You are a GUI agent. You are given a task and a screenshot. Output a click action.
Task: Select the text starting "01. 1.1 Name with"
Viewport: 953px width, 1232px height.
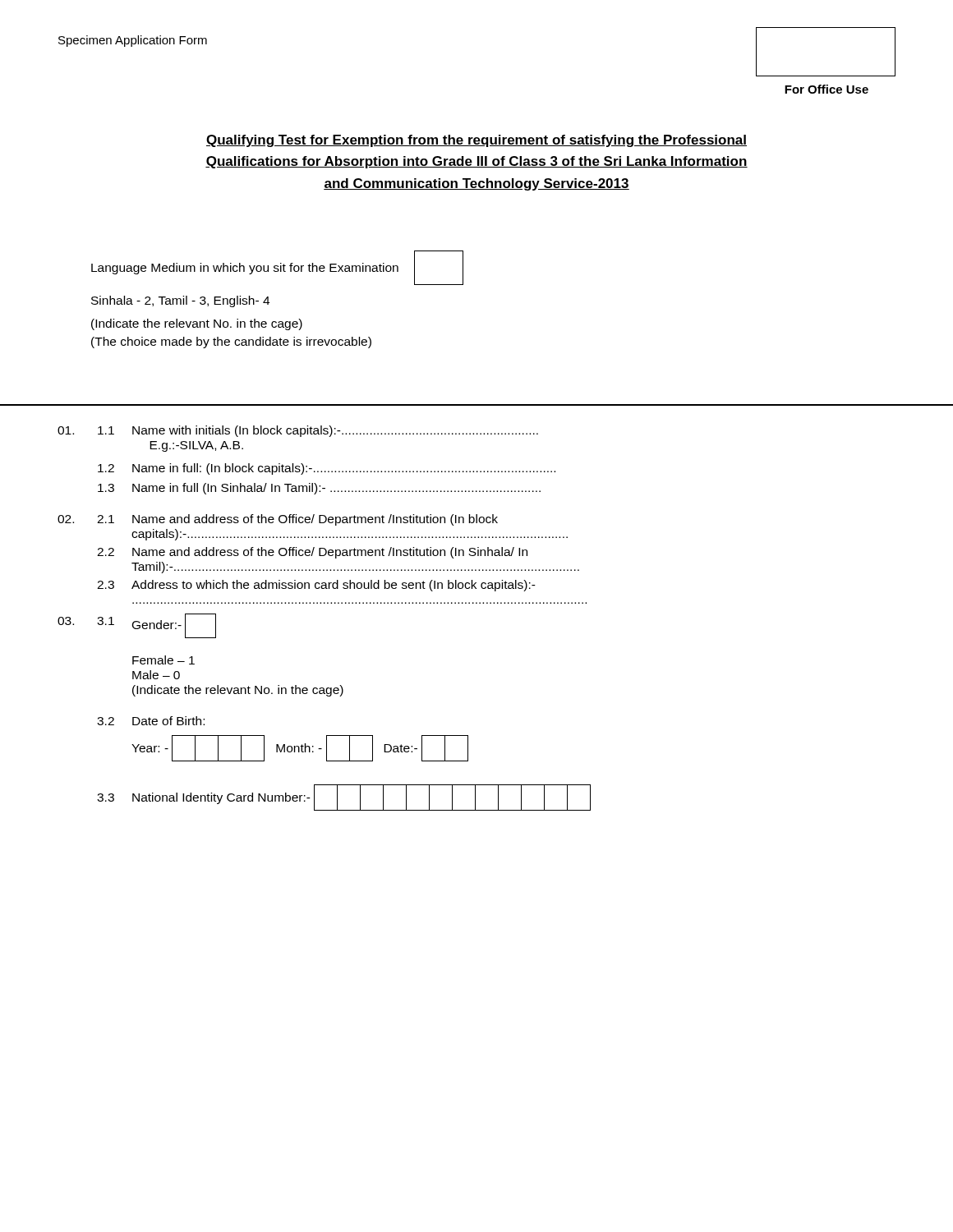(476, 438)
